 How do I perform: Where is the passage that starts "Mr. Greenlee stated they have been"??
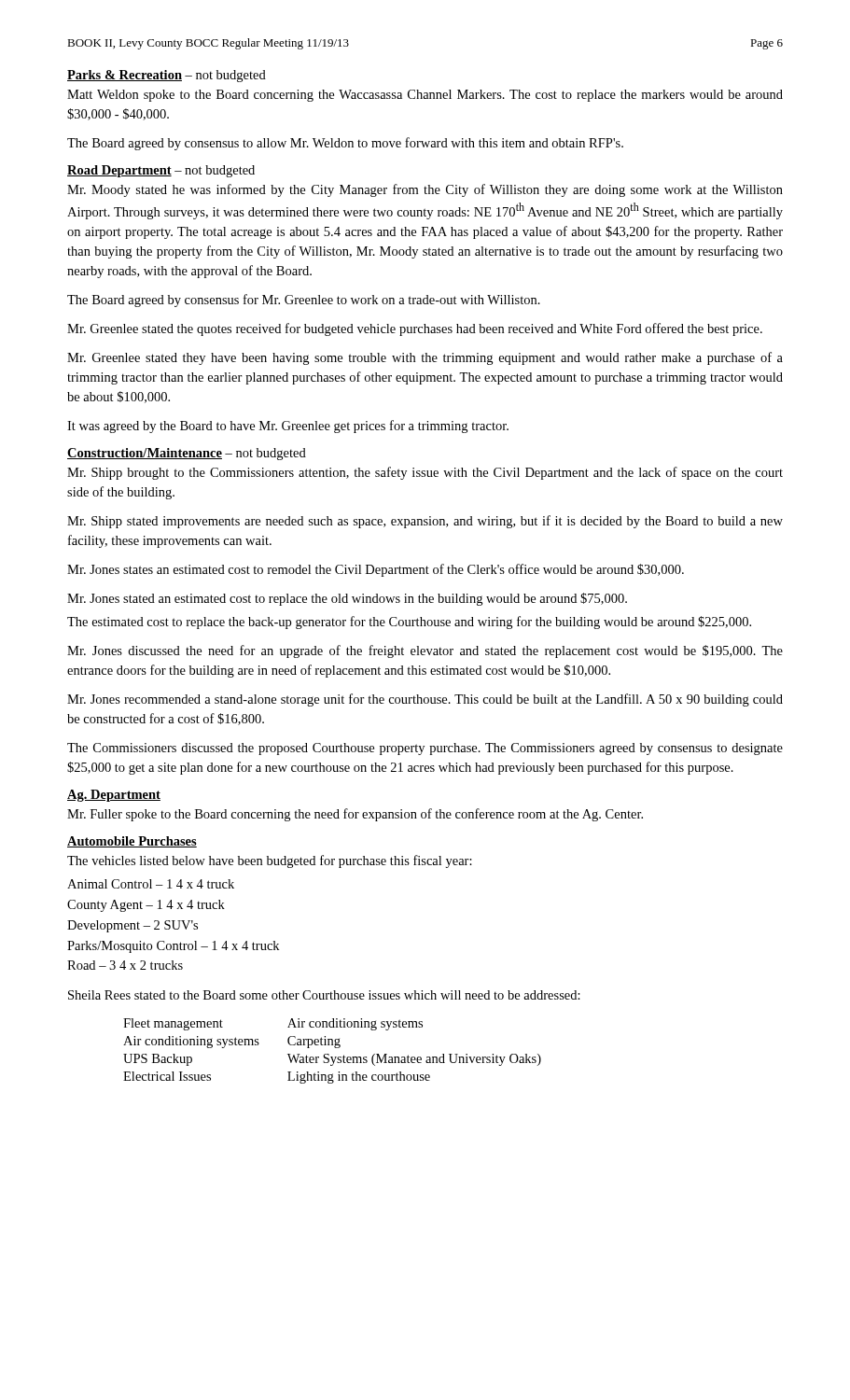pyautogui.click(x=425, y=378)
